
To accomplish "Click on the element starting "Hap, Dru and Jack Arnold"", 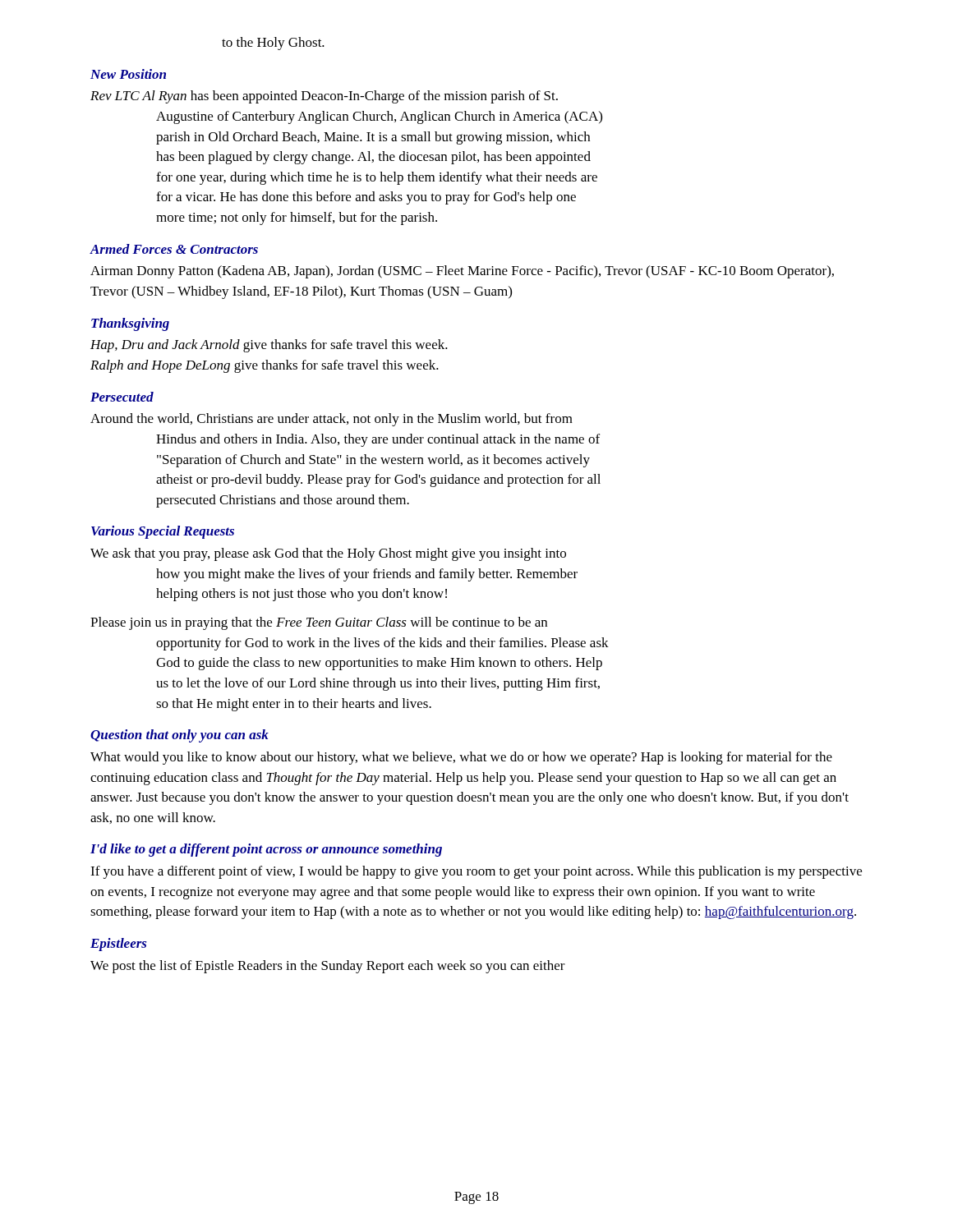I will tap(269, 345).
